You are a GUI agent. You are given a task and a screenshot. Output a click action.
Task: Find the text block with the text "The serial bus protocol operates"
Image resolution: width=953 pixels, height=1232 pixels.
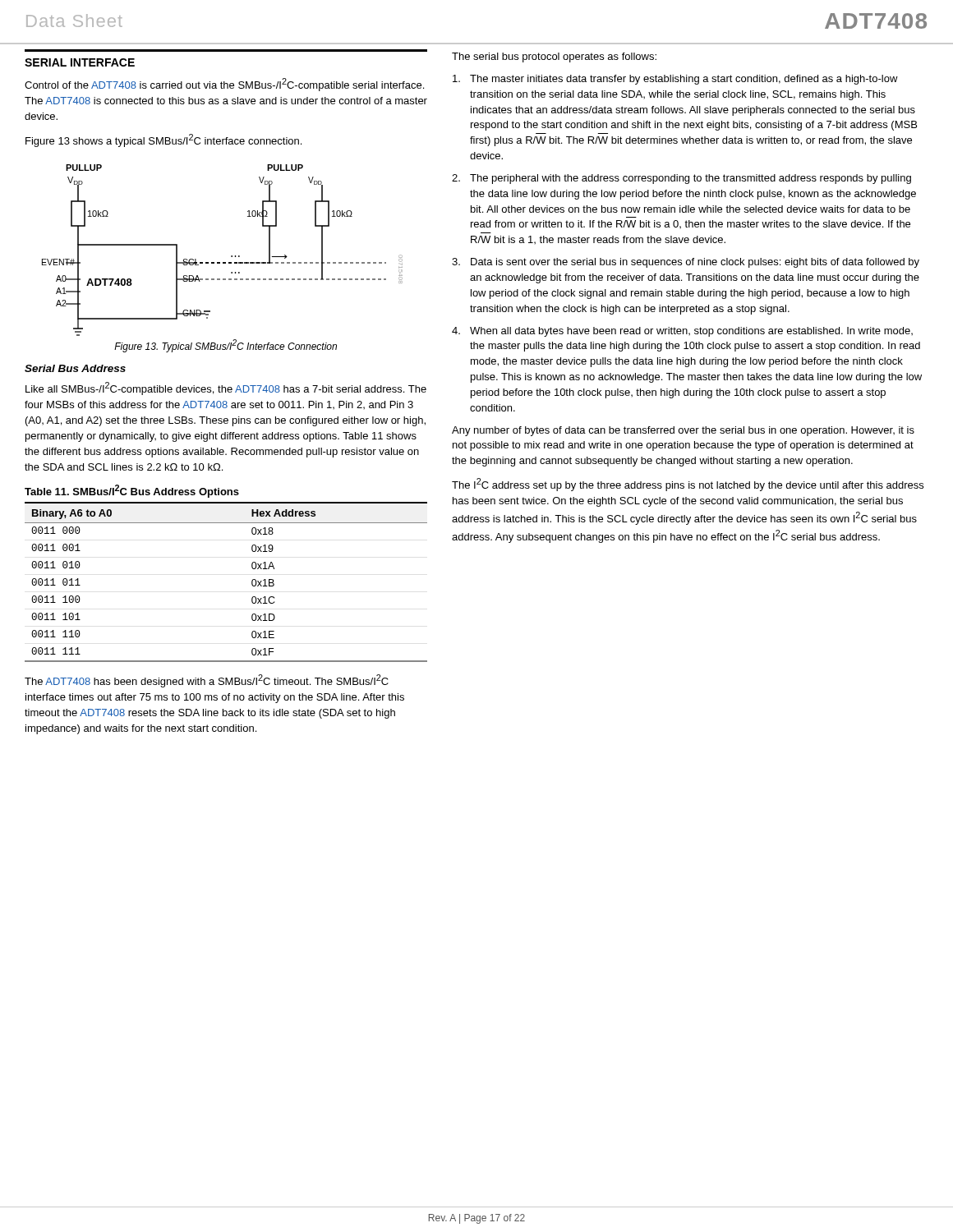pyautogui.click(x=554, y=57)
